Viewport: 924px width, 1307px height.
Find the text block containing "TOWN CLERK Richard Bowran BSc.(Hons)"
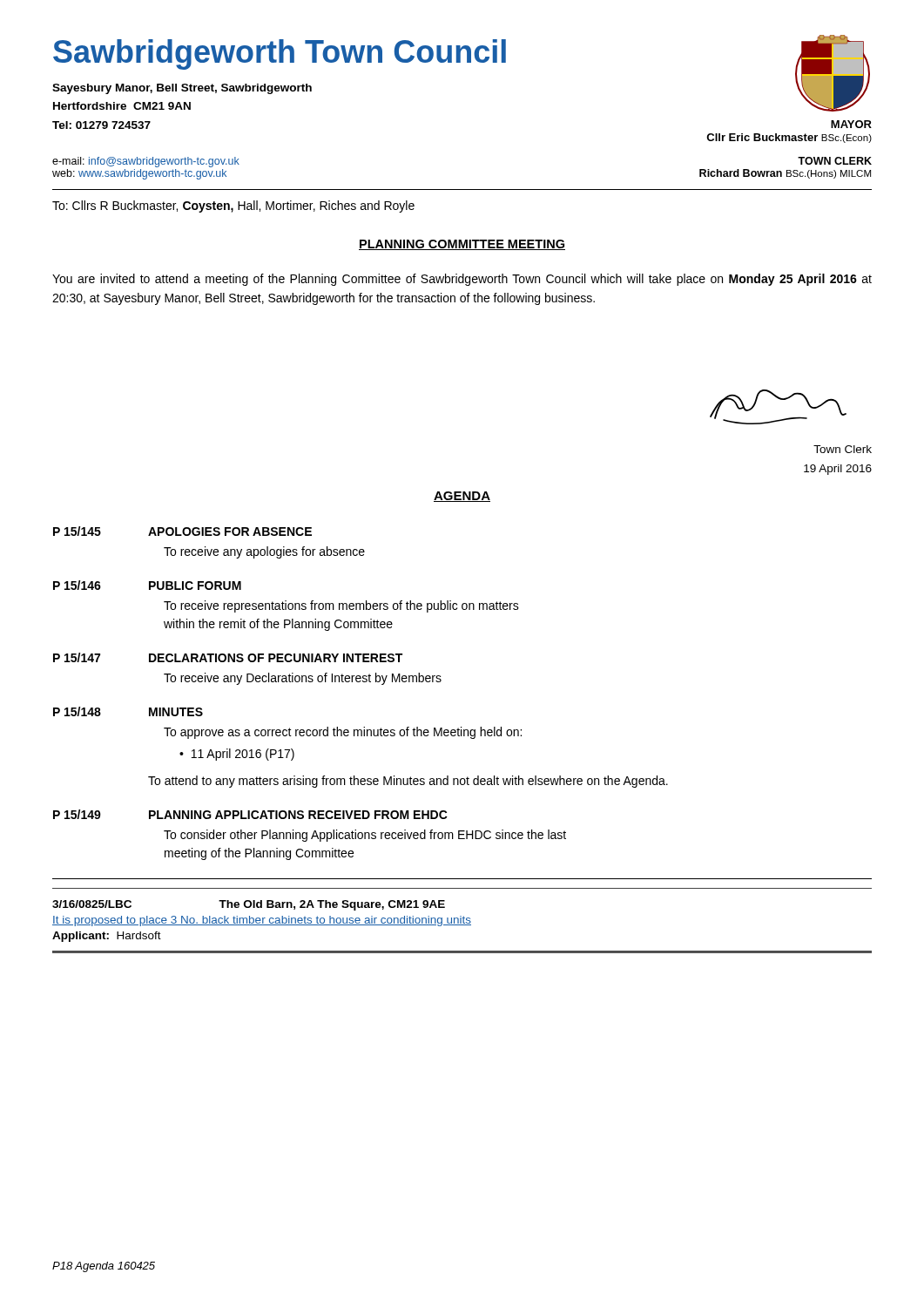click(785, 167)
